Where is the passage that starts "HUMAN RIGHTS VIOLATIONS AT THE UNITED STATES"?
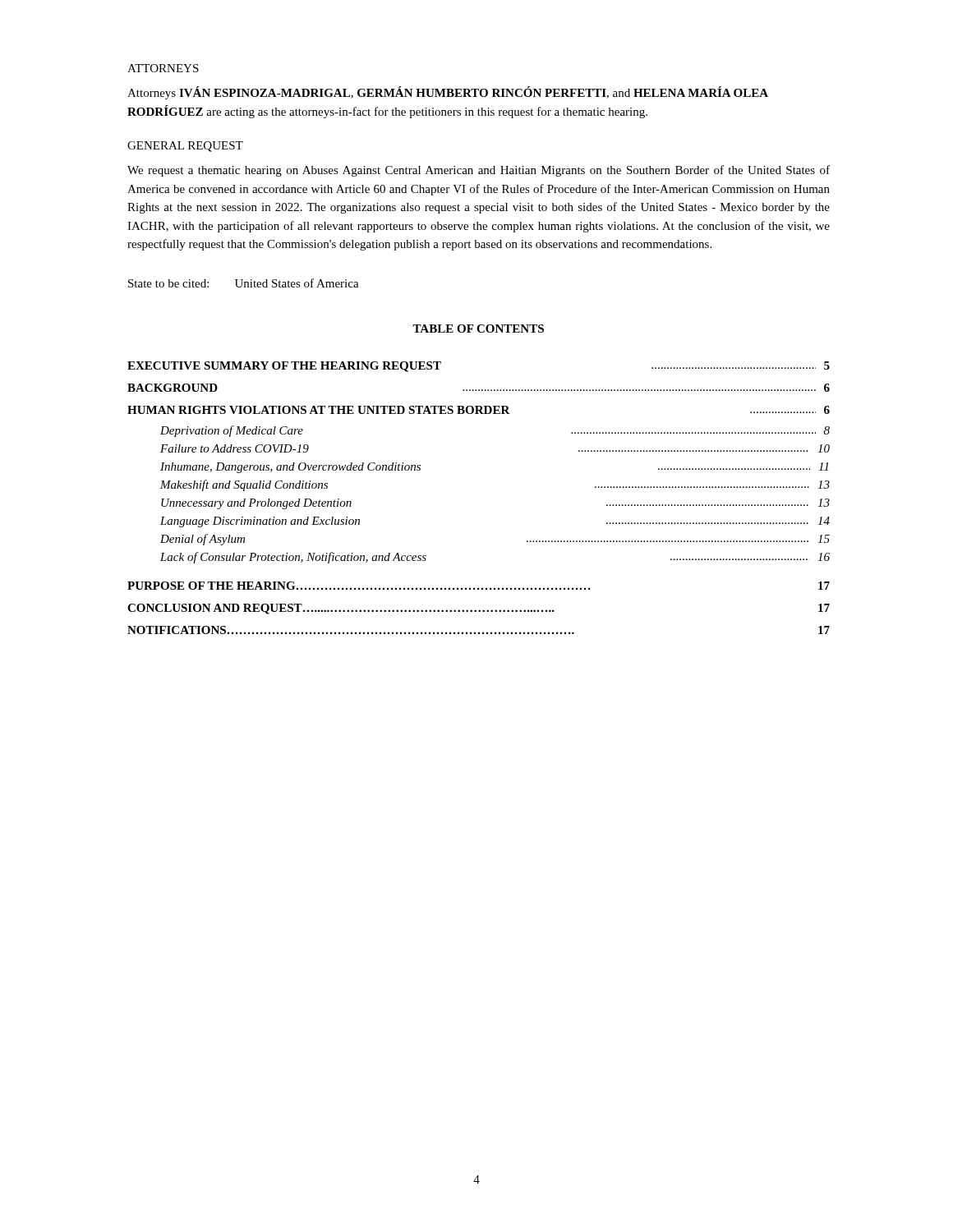This screenshot has width=953, height=1232. [479, 410]
